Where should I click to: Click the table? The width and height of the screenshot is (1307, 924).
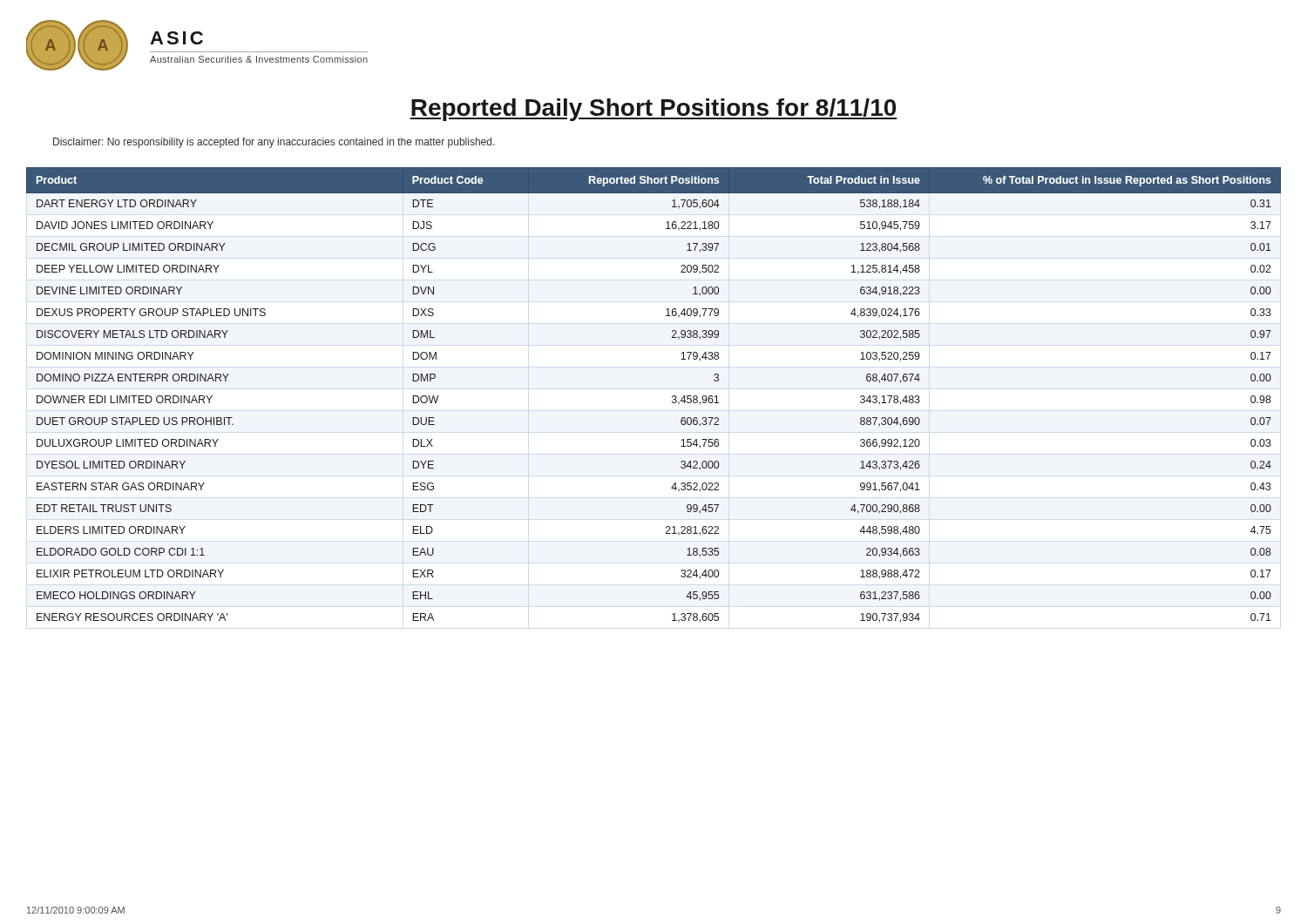[x=654, y=398]
